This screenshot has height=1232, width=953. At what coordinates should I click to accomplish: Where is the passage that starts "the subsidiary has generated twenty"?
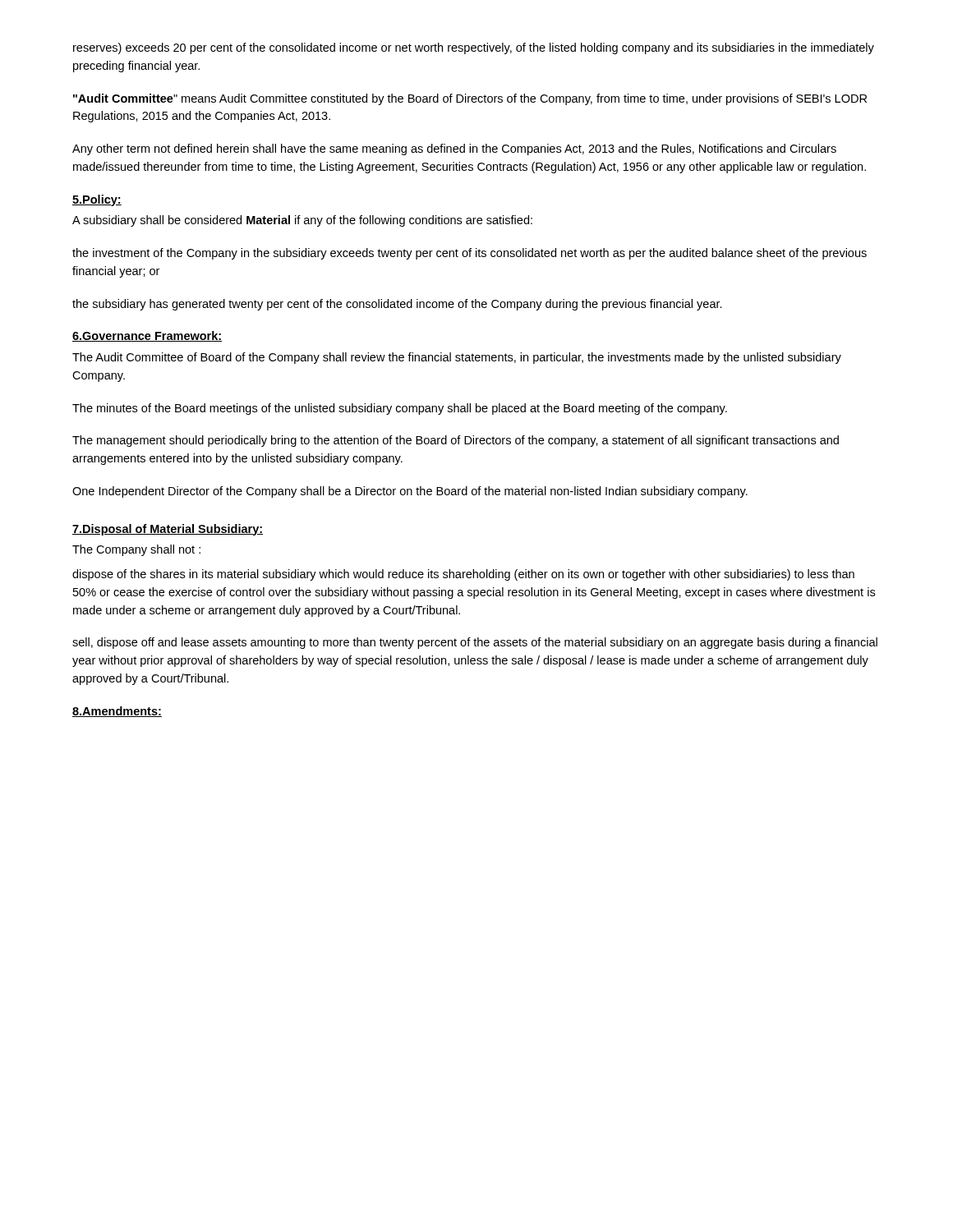point(397,304)
